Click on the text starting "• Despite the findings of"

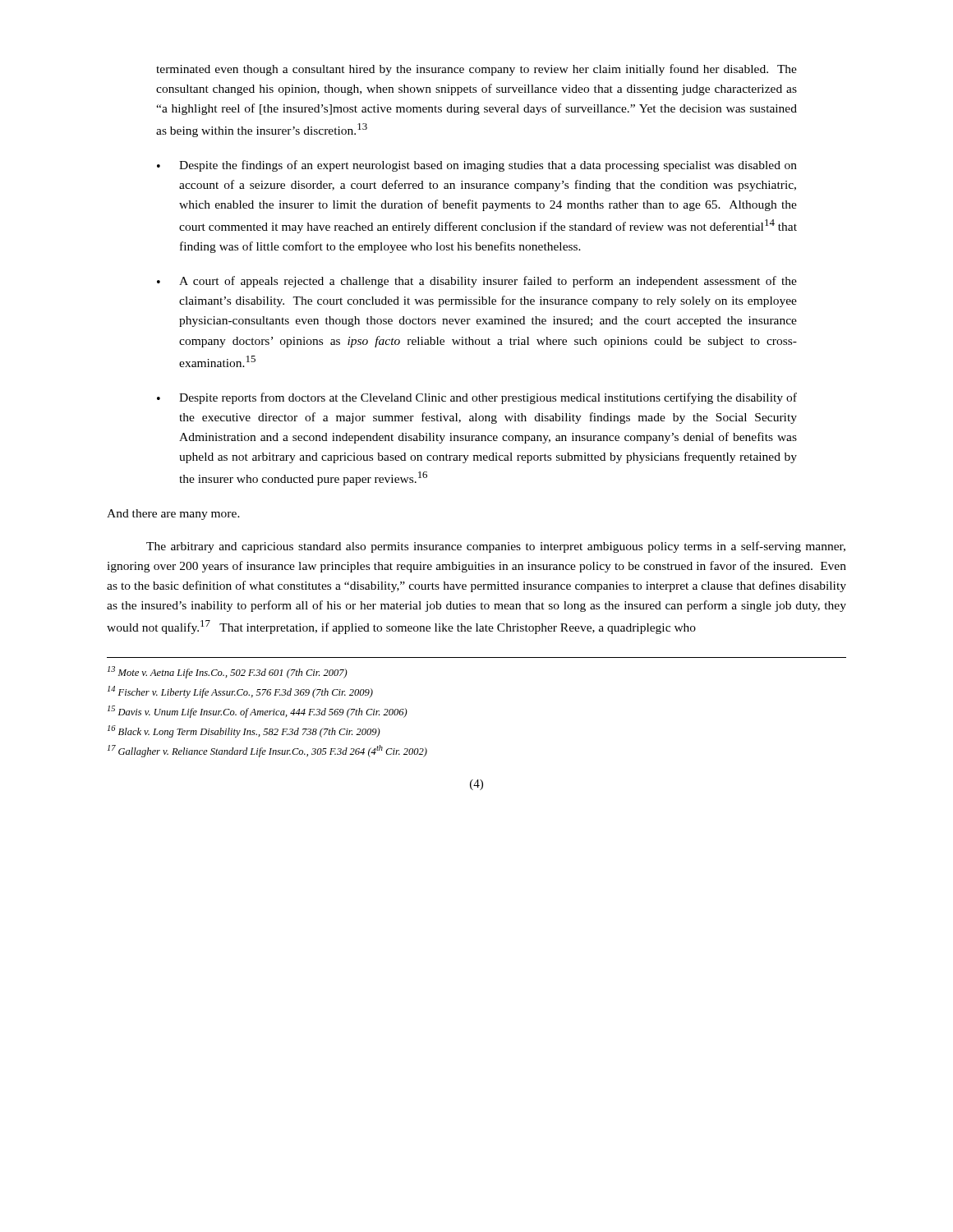pos(476,206)
